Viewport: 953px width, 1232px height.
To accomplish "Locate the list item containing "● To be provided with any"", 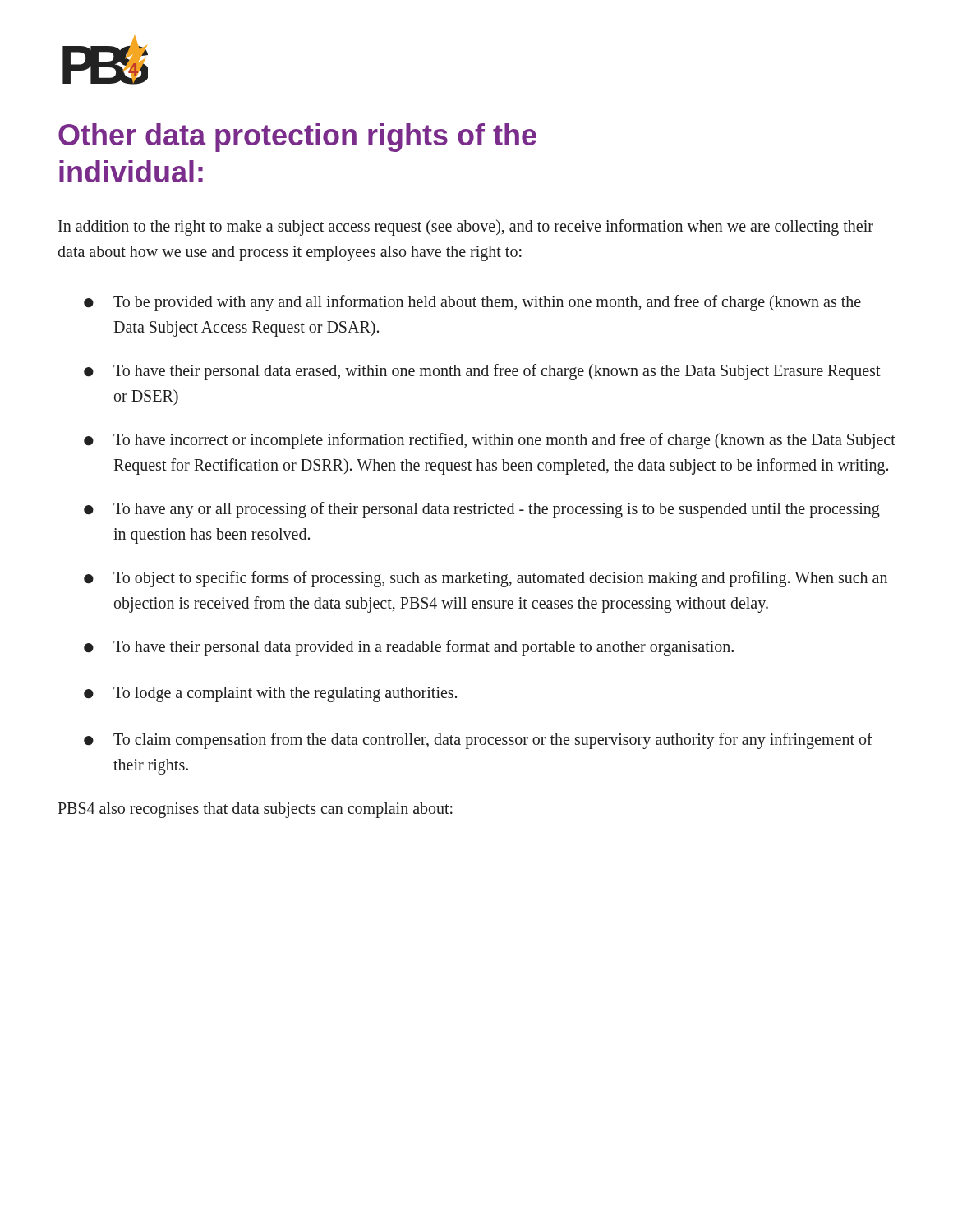I will (489, 315).
